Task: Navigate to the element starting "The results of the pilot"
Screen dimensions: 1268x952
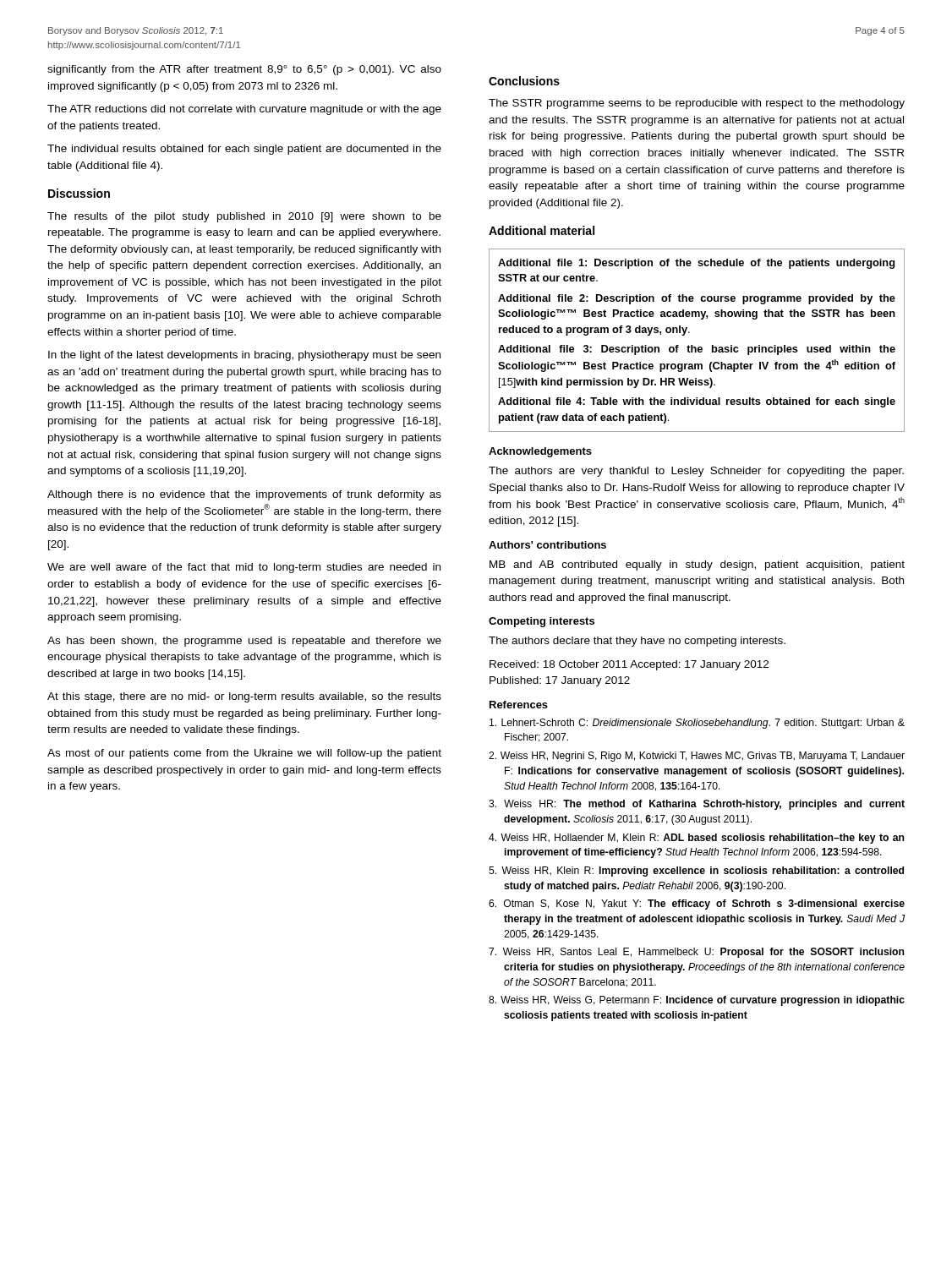Action: pyautogui.click(x=244, y=501)
